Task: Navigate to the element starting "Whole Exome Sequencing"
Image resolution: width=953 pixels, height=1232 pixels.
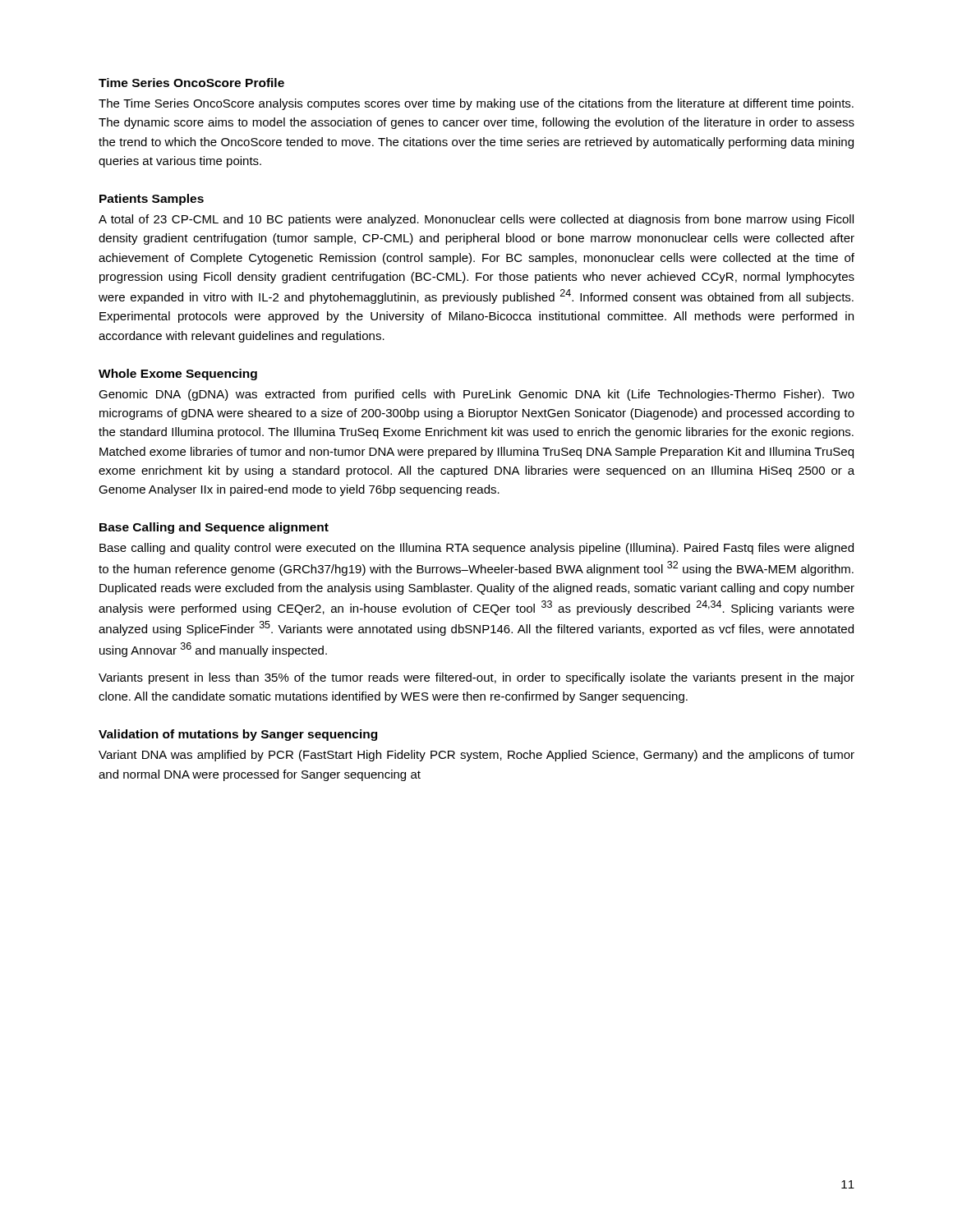Action: (178, 373)
